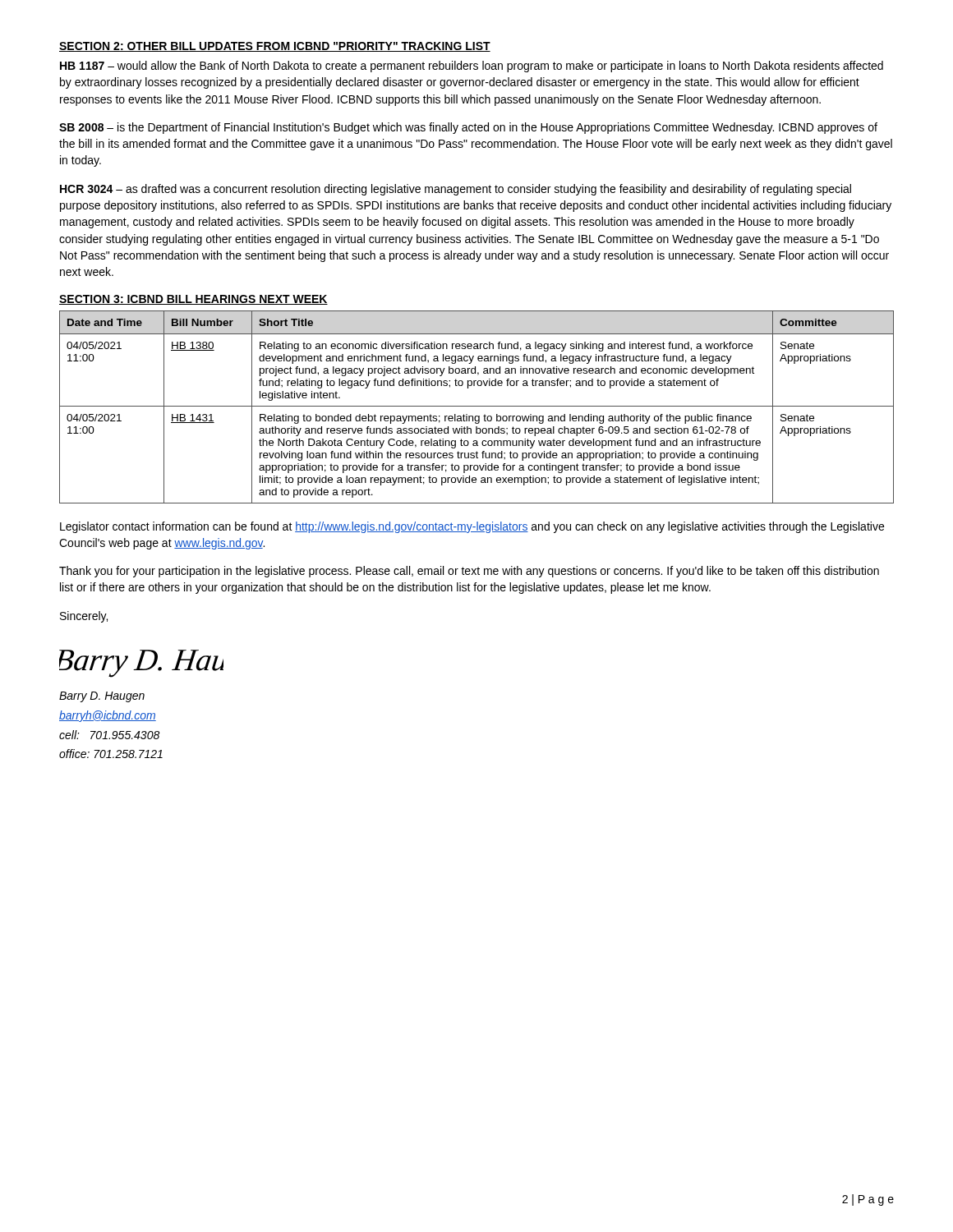The height and width of the screenshot is (1232, 953).
Task: Point to the block starting "SECTION 2: OTHER BILL UPDATES FROM ICBND"
Action: coord(275,46)
